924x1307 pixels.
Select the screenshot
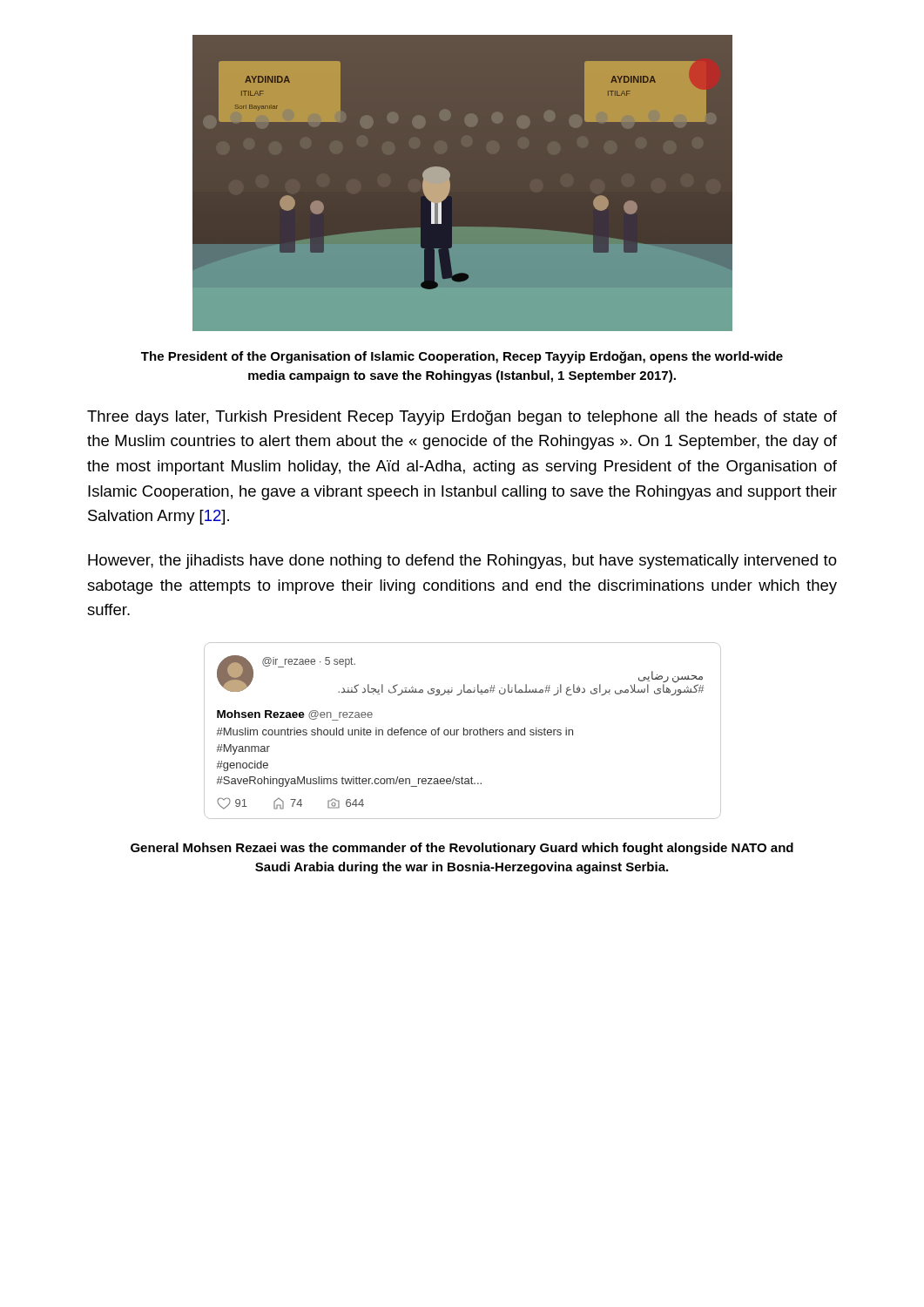(x=462, y=731)
